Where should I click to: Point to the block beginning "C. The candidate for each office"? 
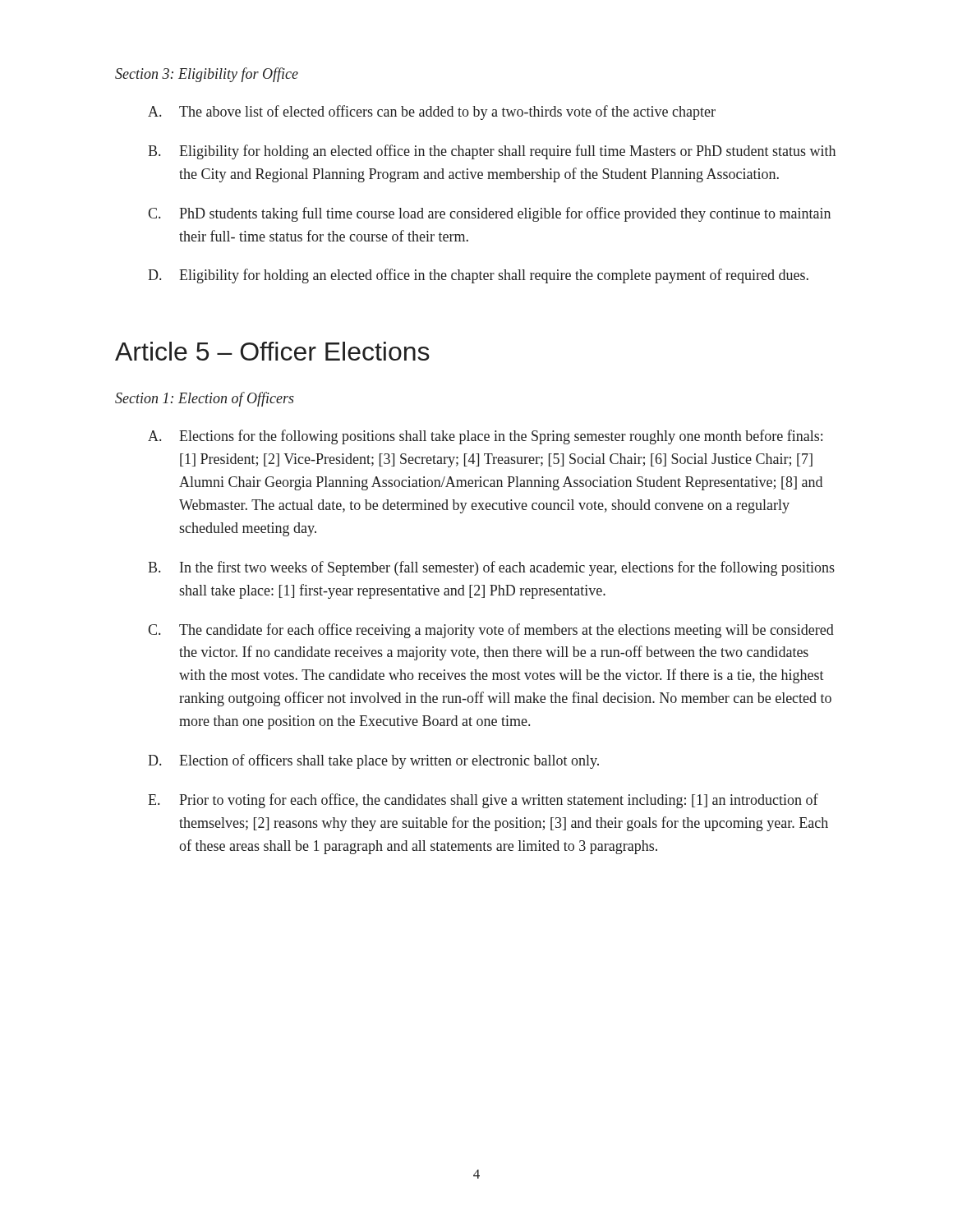pos(493,676)
